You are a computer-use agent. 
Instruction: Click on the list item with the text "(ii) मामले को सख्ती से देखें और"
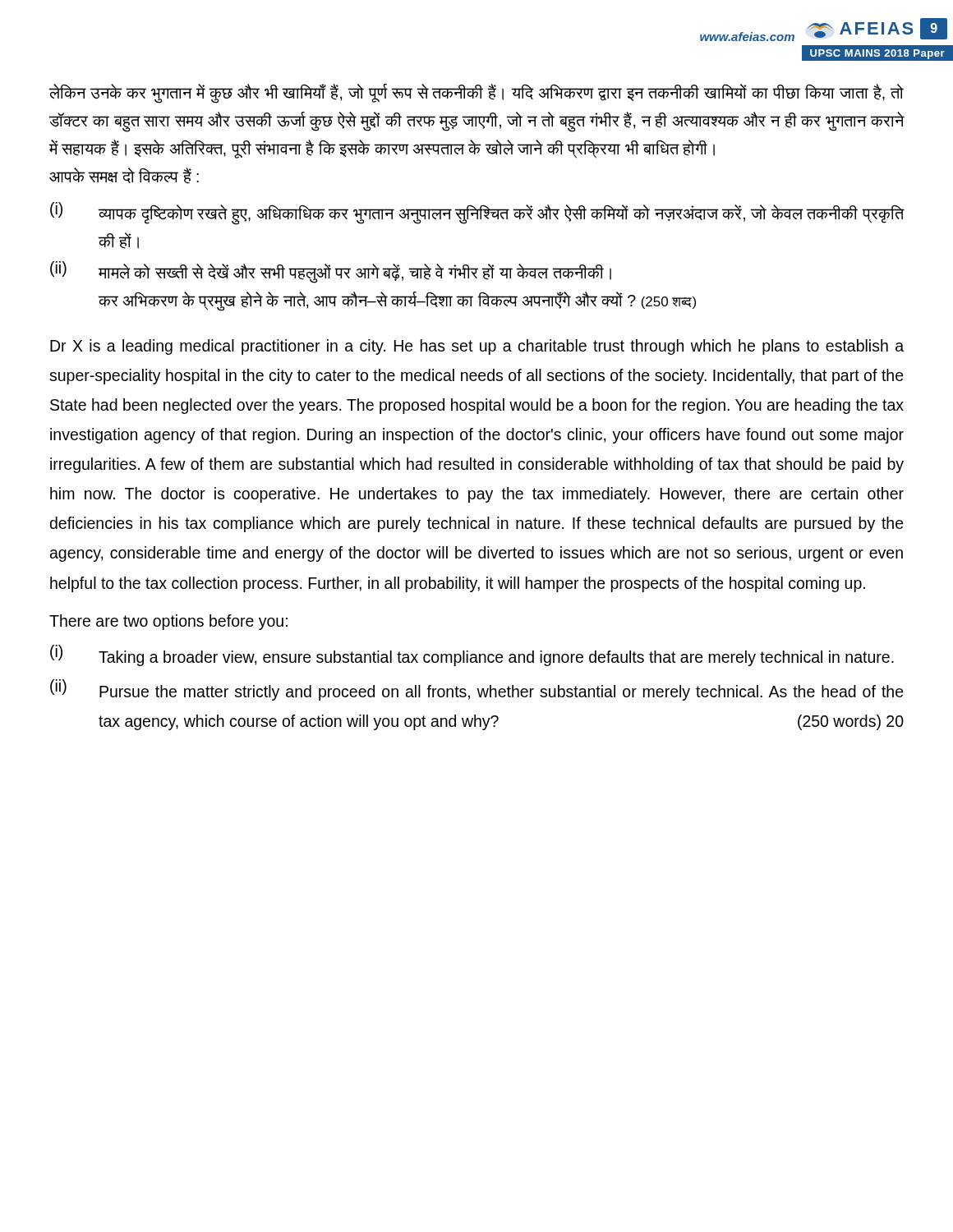(x=476, y=287)
